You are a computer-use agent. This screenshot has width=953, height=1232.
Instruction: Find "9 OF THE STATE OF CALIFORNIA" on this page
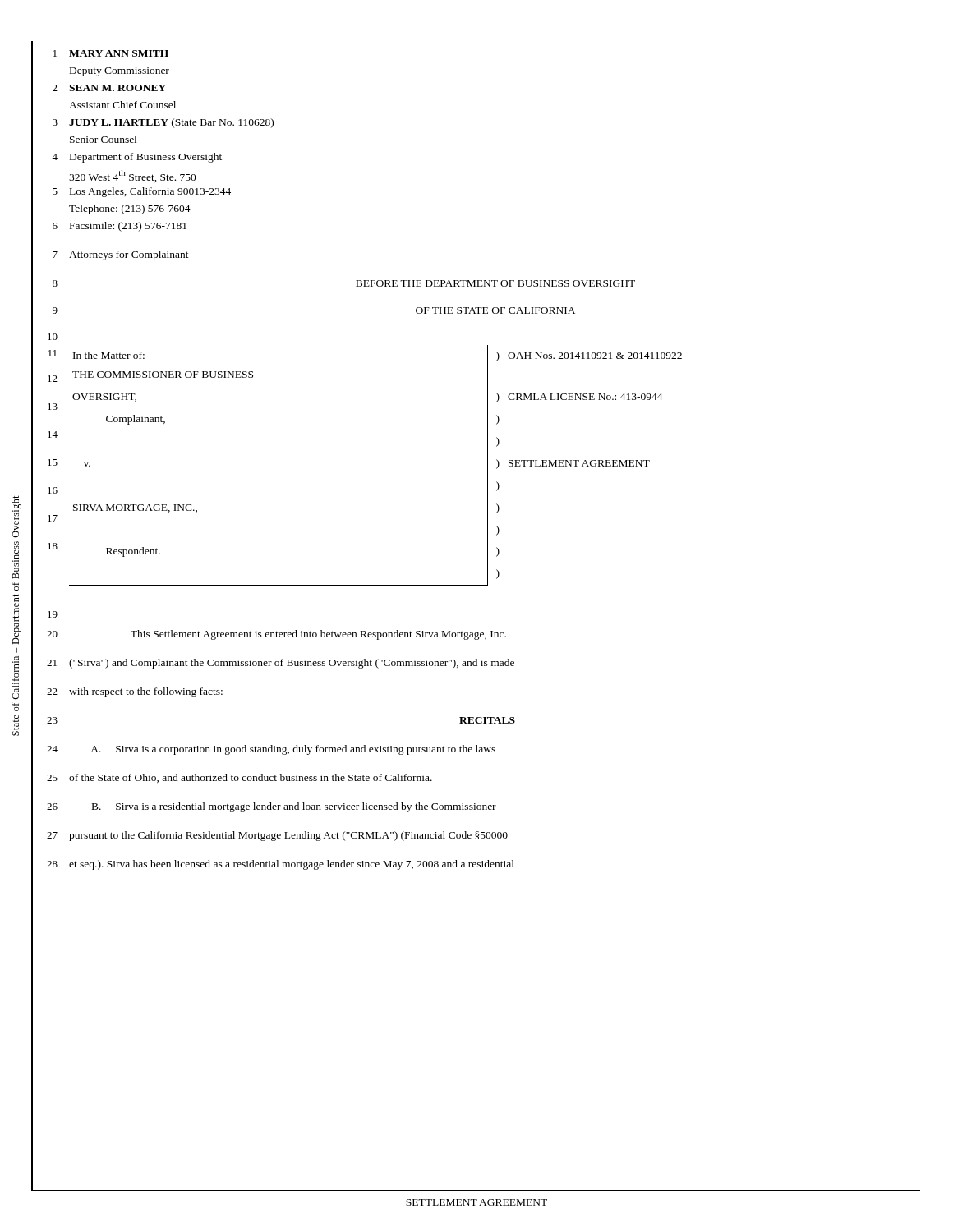click(478, 310)
